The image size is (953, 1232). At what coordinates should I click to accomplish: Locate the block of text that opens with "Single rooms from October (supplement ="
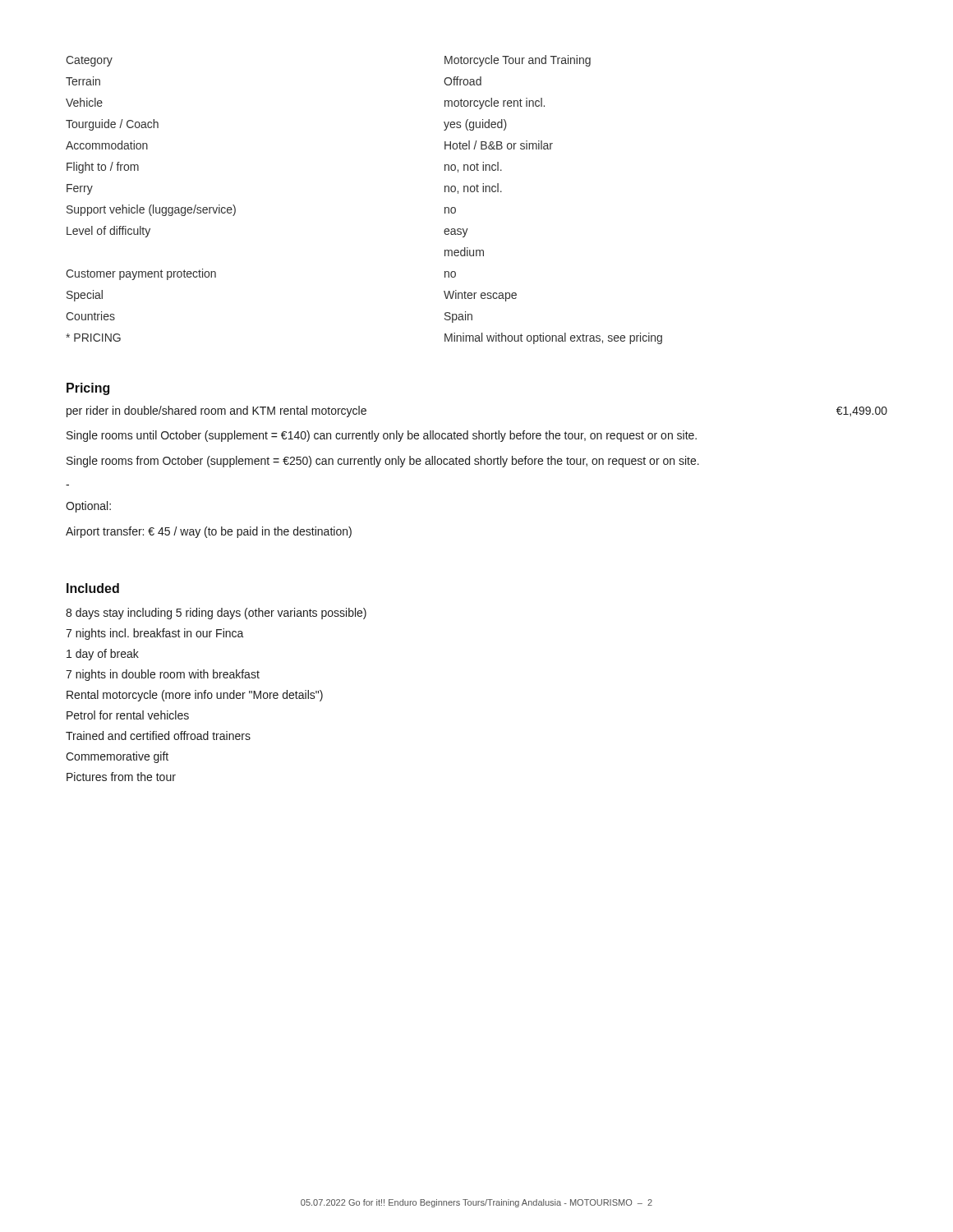tap(383, 461)
